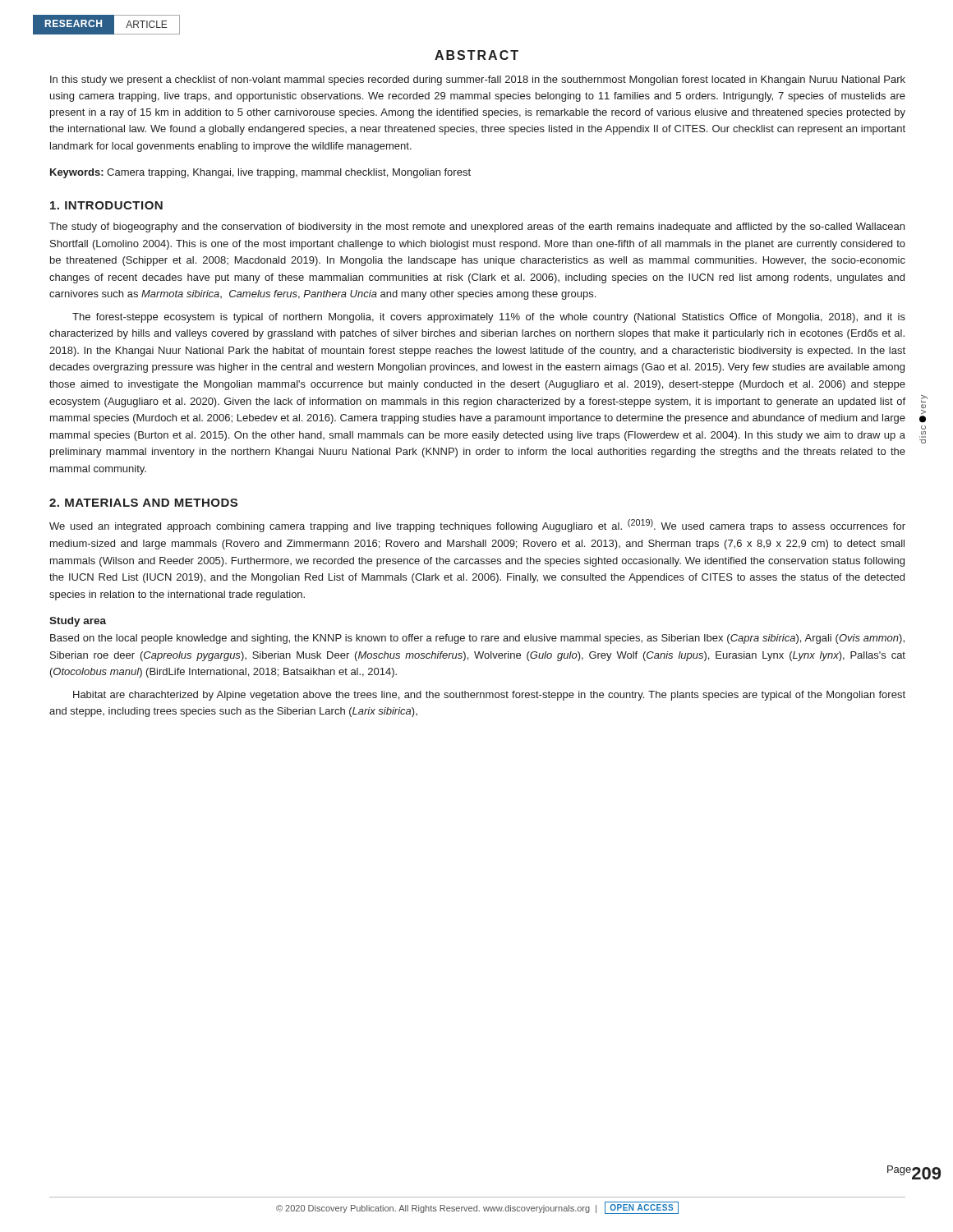
Task: Find the block starting "In this study we present a checklist of"
Action: click(x=477, y=112)
